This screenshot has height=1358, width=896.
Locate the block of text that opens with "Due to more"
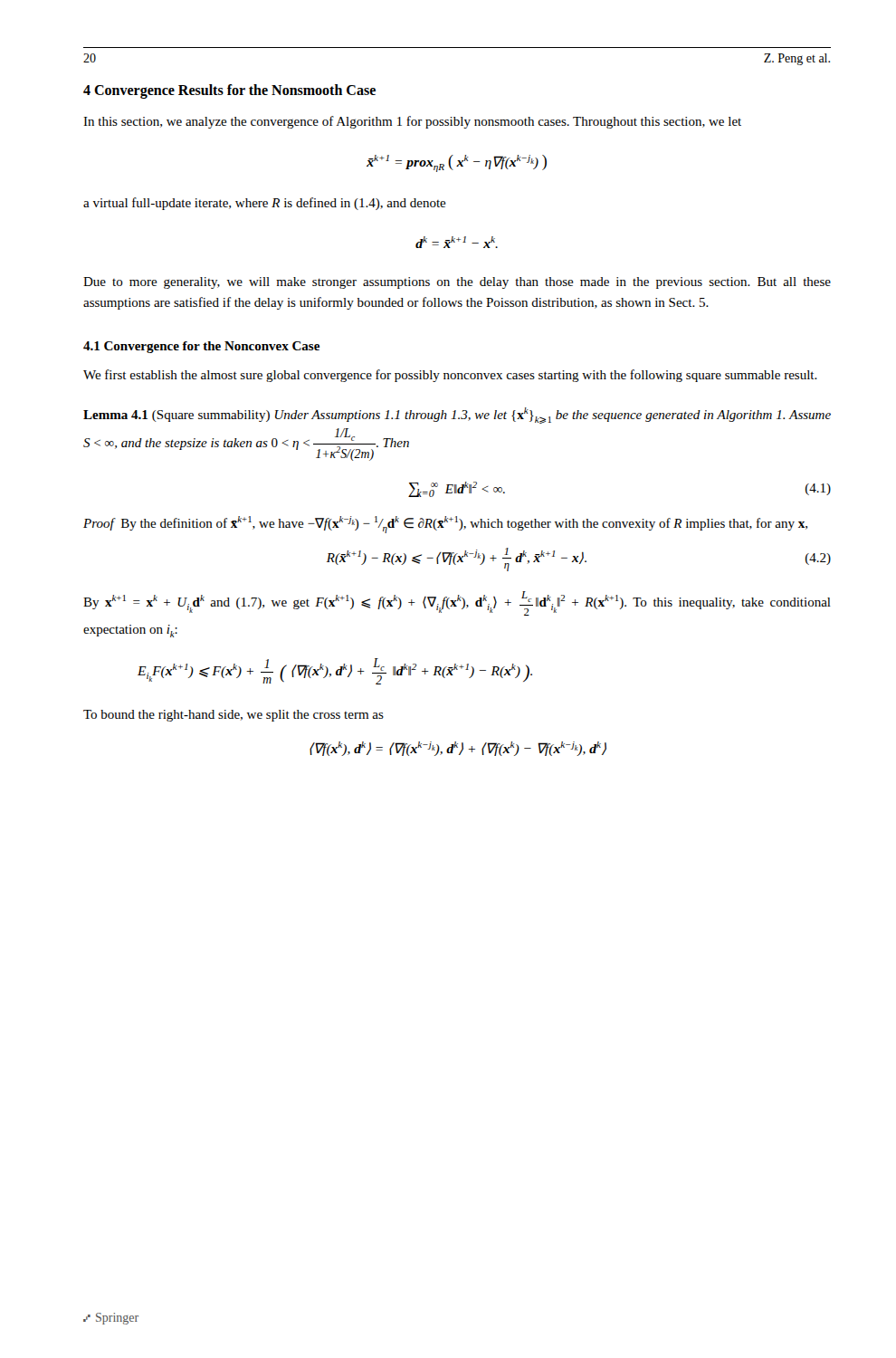coord(457,292)
